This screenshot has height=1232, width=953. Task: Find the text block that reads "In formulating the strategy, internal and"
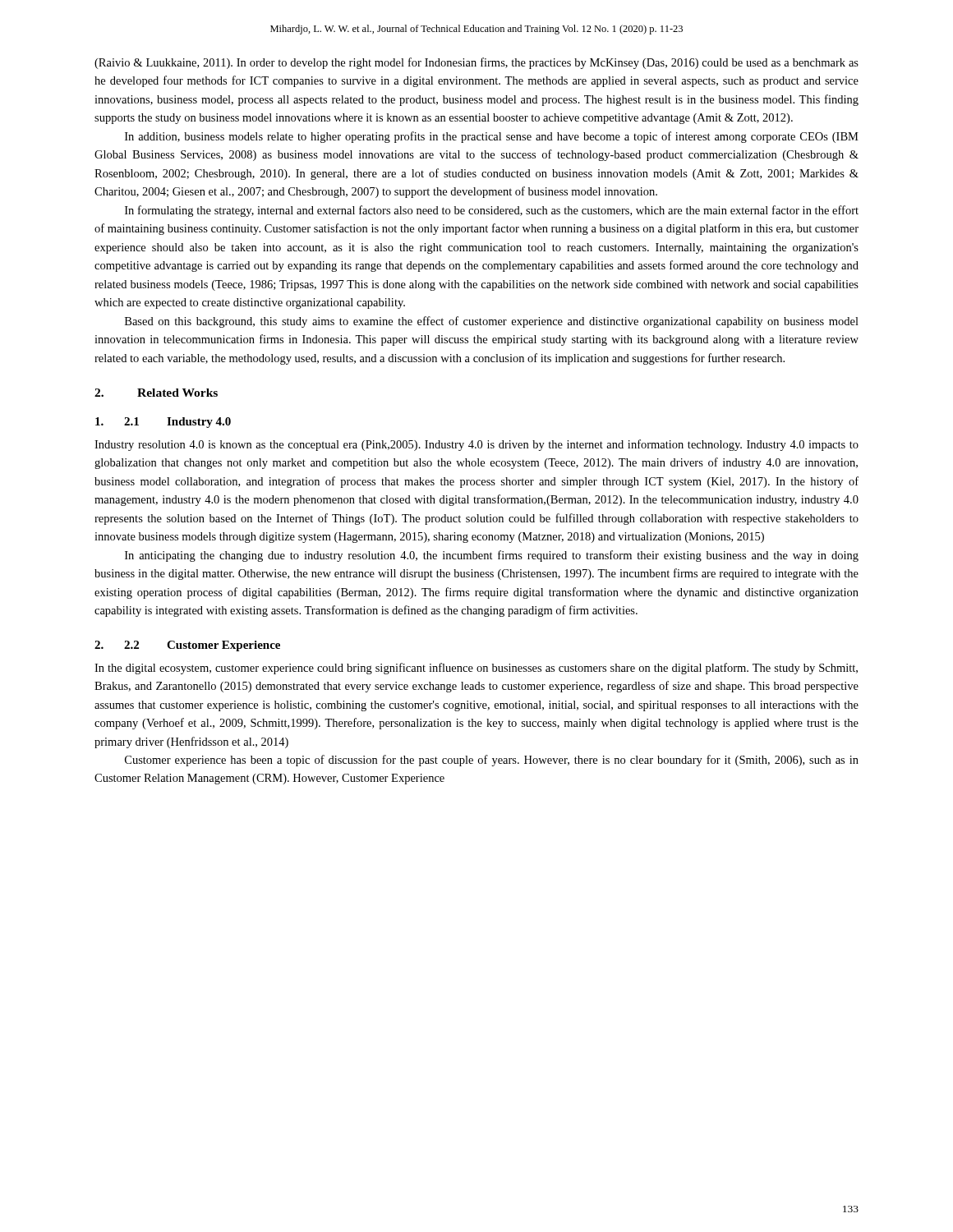476,256
